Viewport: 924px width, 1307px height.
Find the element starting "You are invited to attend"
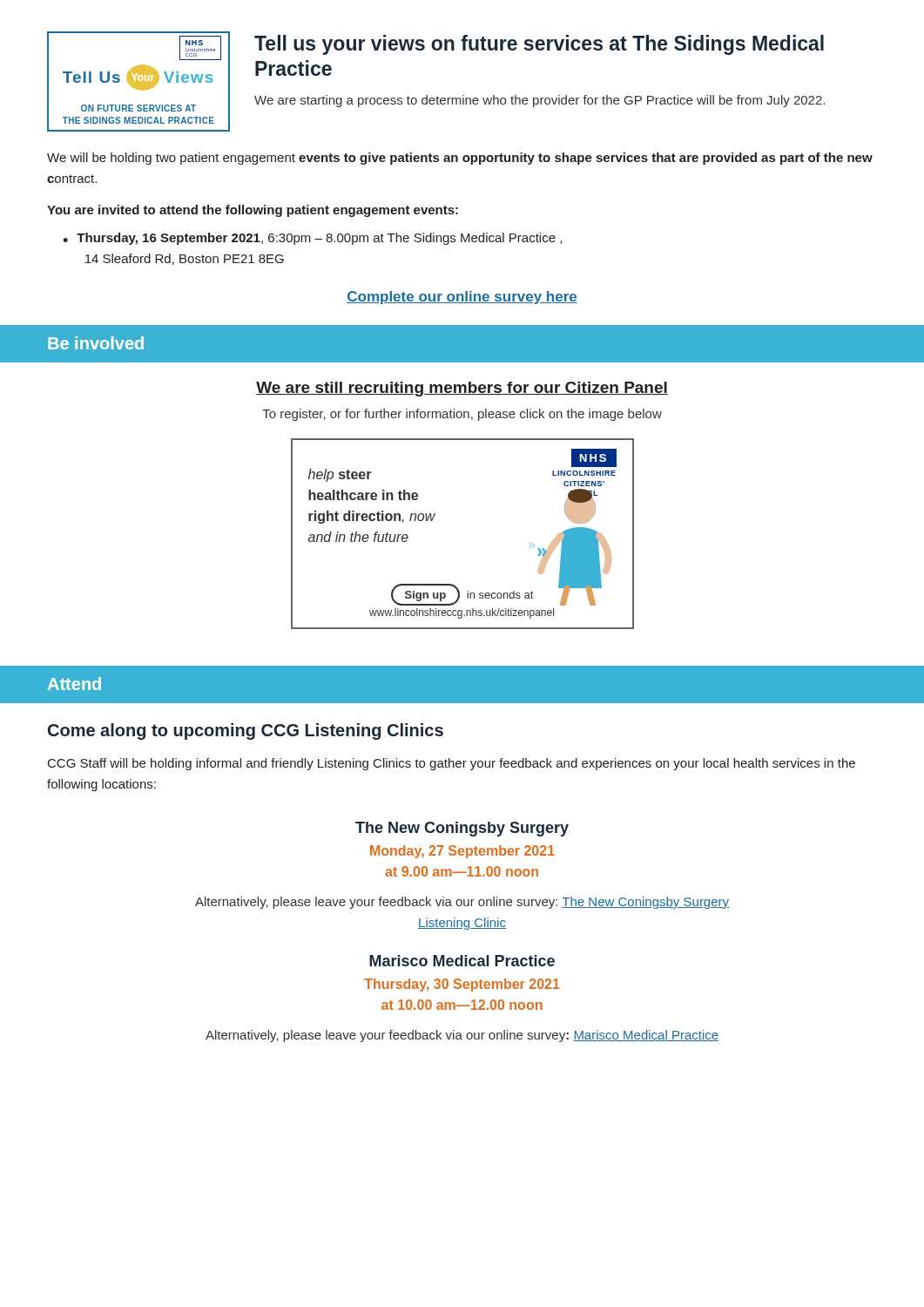[253, 210]
